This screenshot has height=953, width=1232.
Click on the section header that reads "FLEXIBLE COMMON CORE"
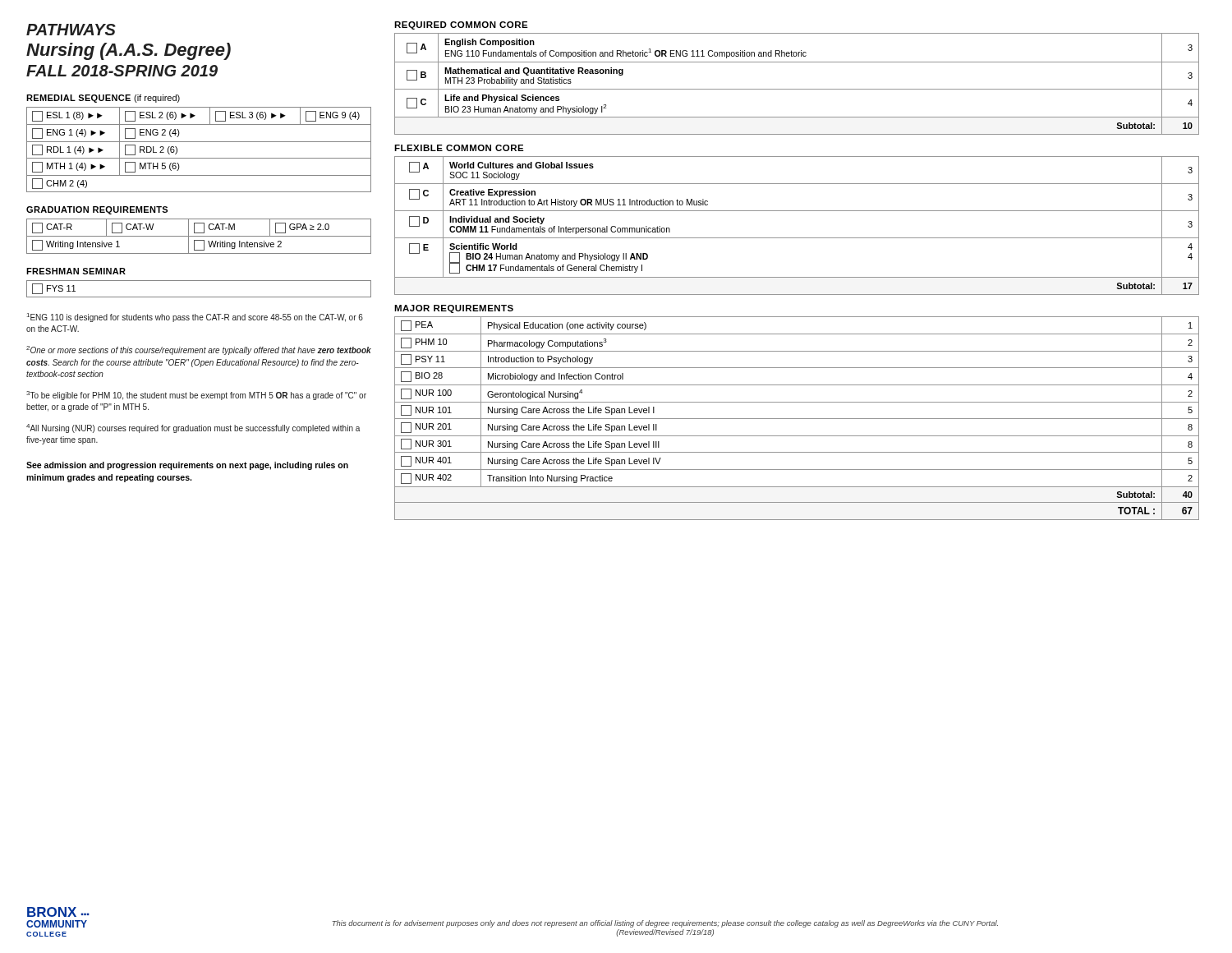click(x=797, y=148)
